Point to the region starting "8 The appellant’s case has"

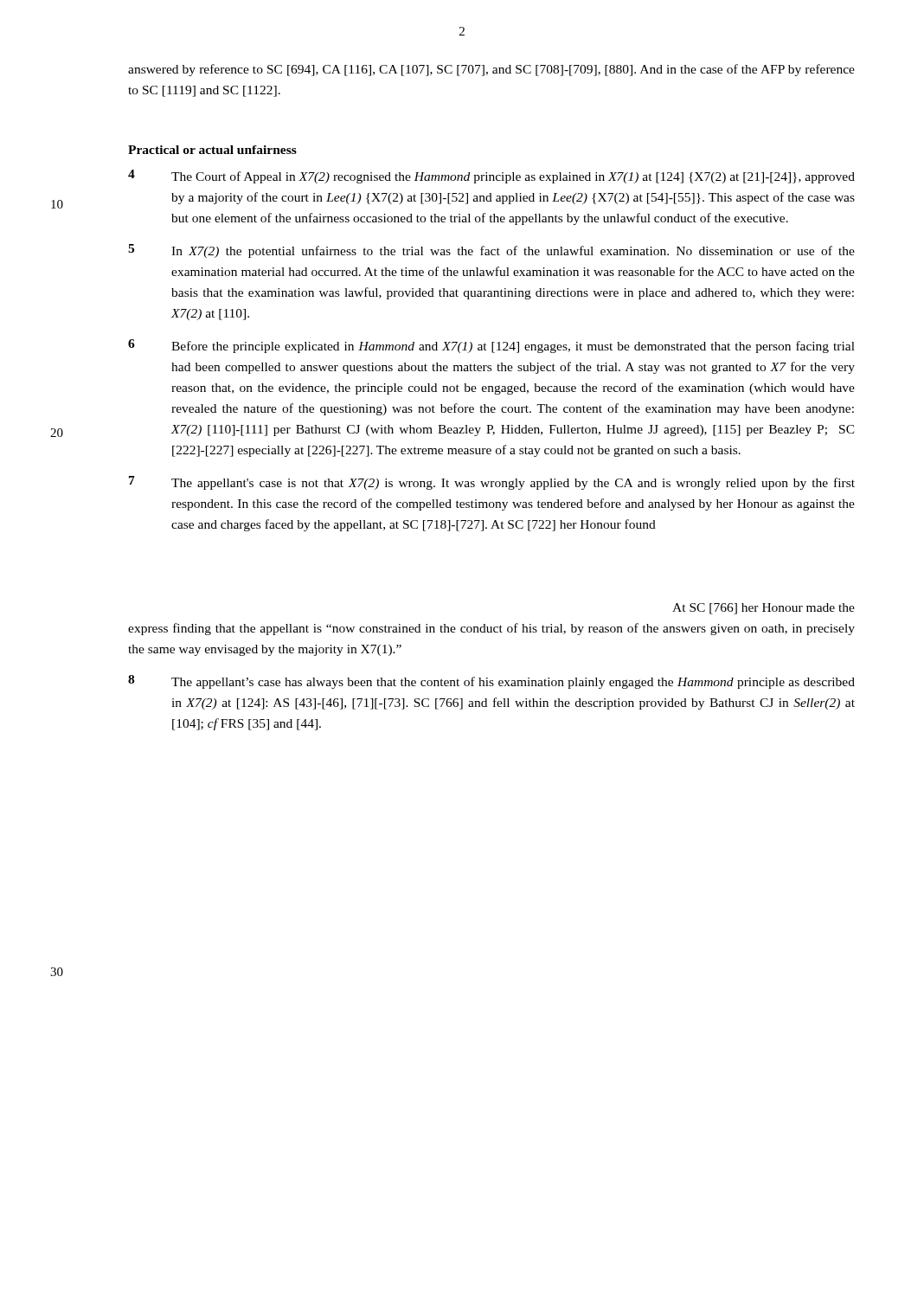pyautogui.click(x=491, y=703)
